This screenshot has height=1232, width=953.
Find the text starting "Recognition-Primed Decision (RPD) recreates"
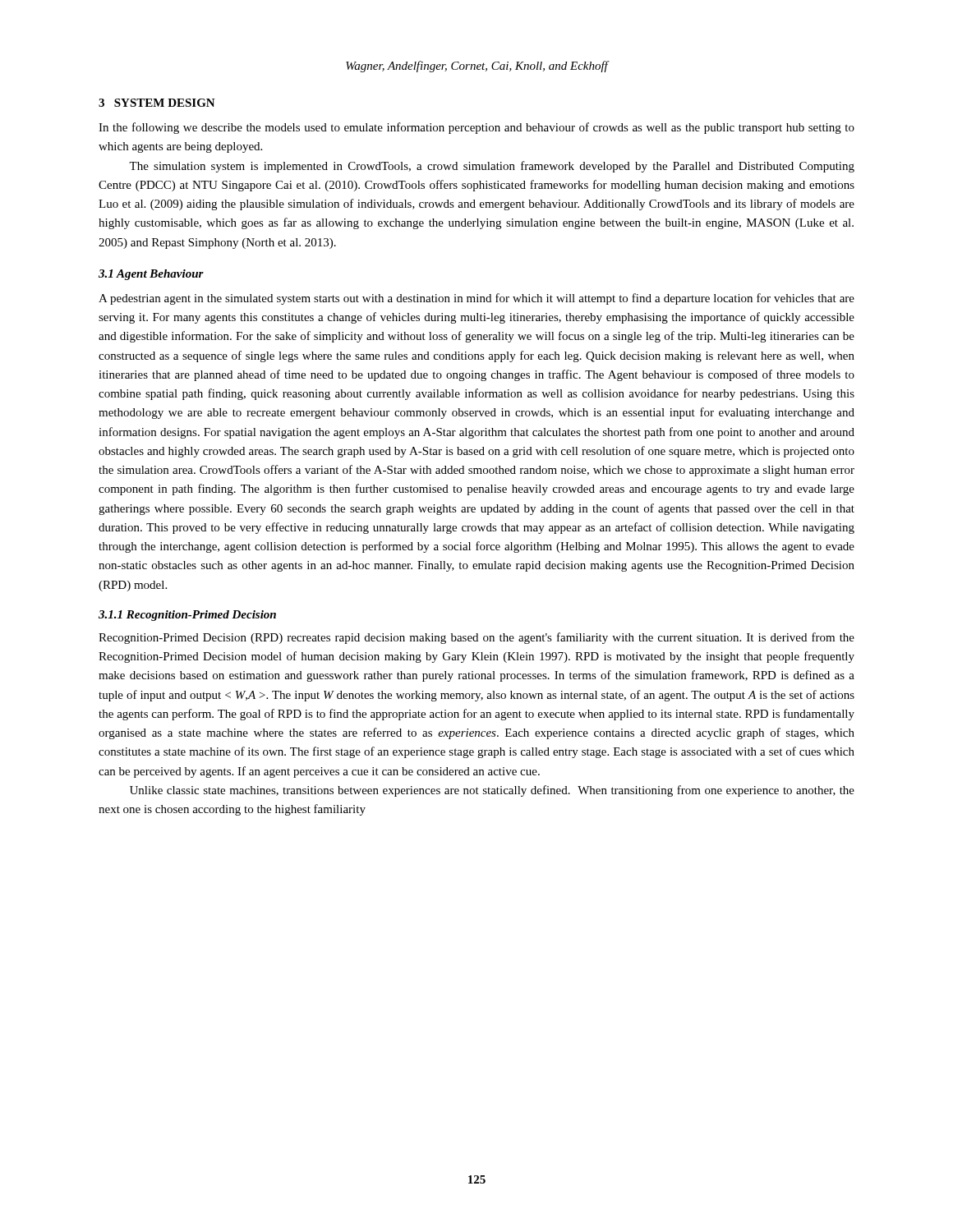[476, 724]
